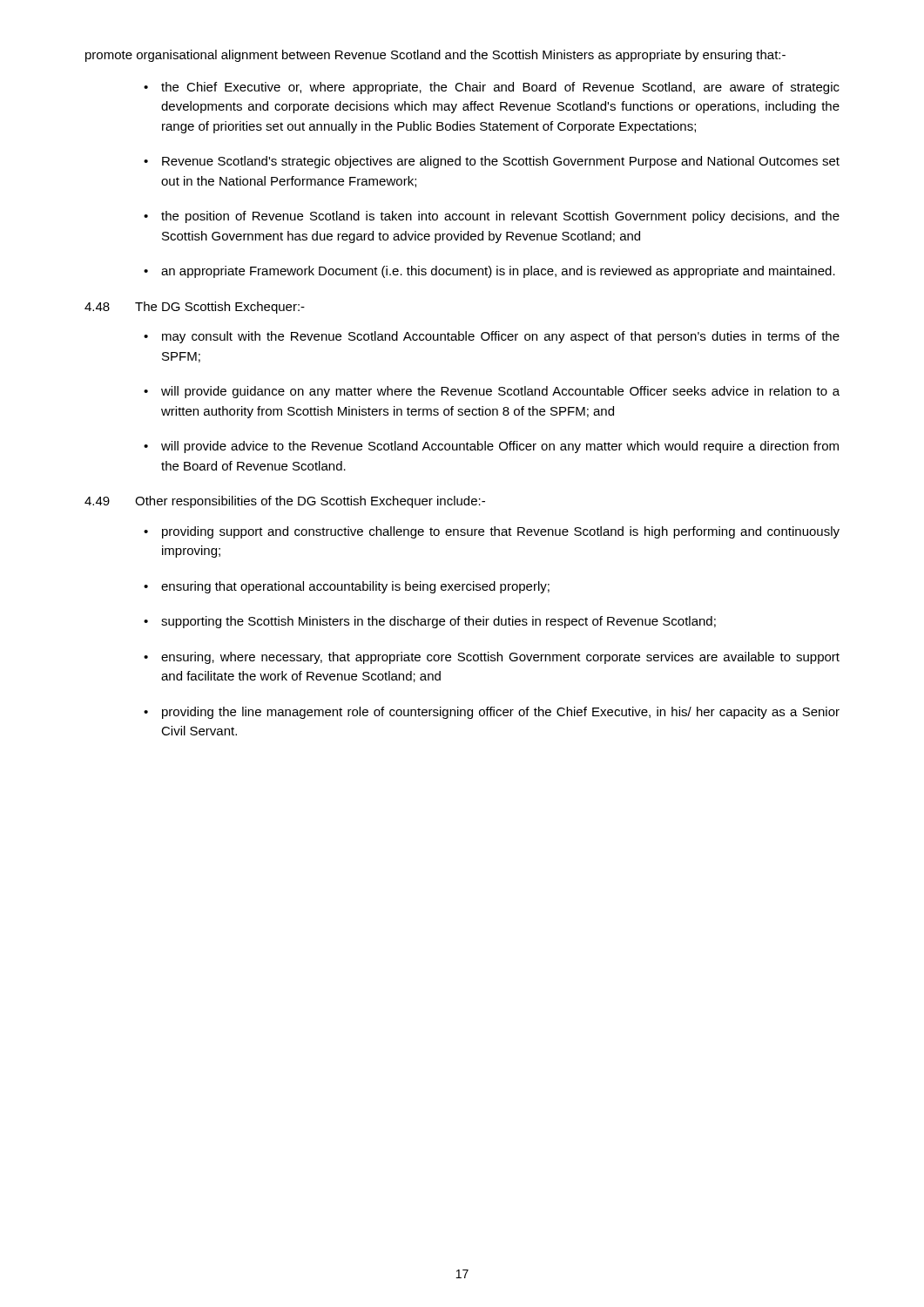Viewport: 924px width, 1307px height.
Task: Locate the list item that says "may consult with the"
Action: coord(500,346)
